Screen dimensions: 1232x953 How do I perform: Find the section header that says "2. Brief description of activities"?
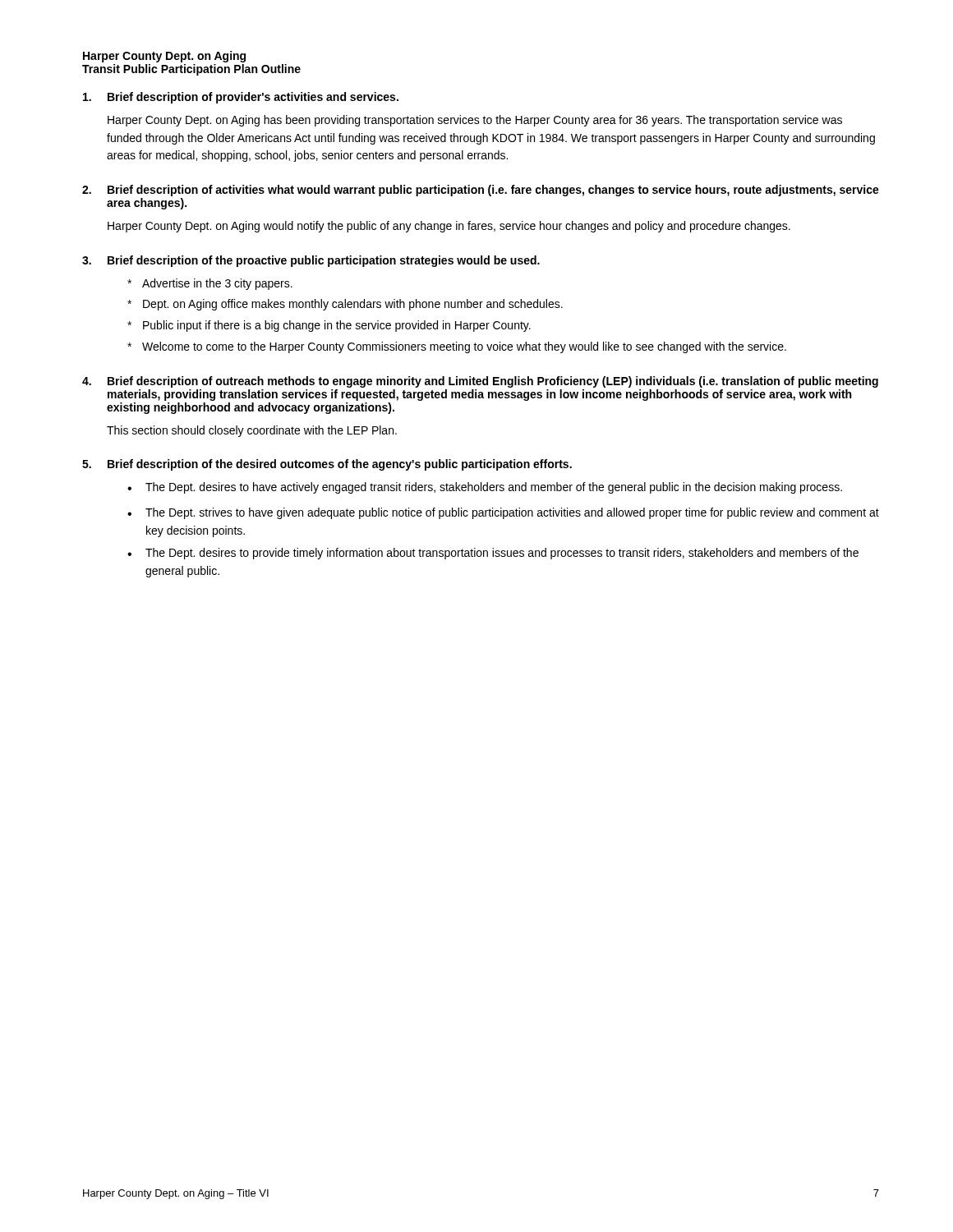(481, 196)
